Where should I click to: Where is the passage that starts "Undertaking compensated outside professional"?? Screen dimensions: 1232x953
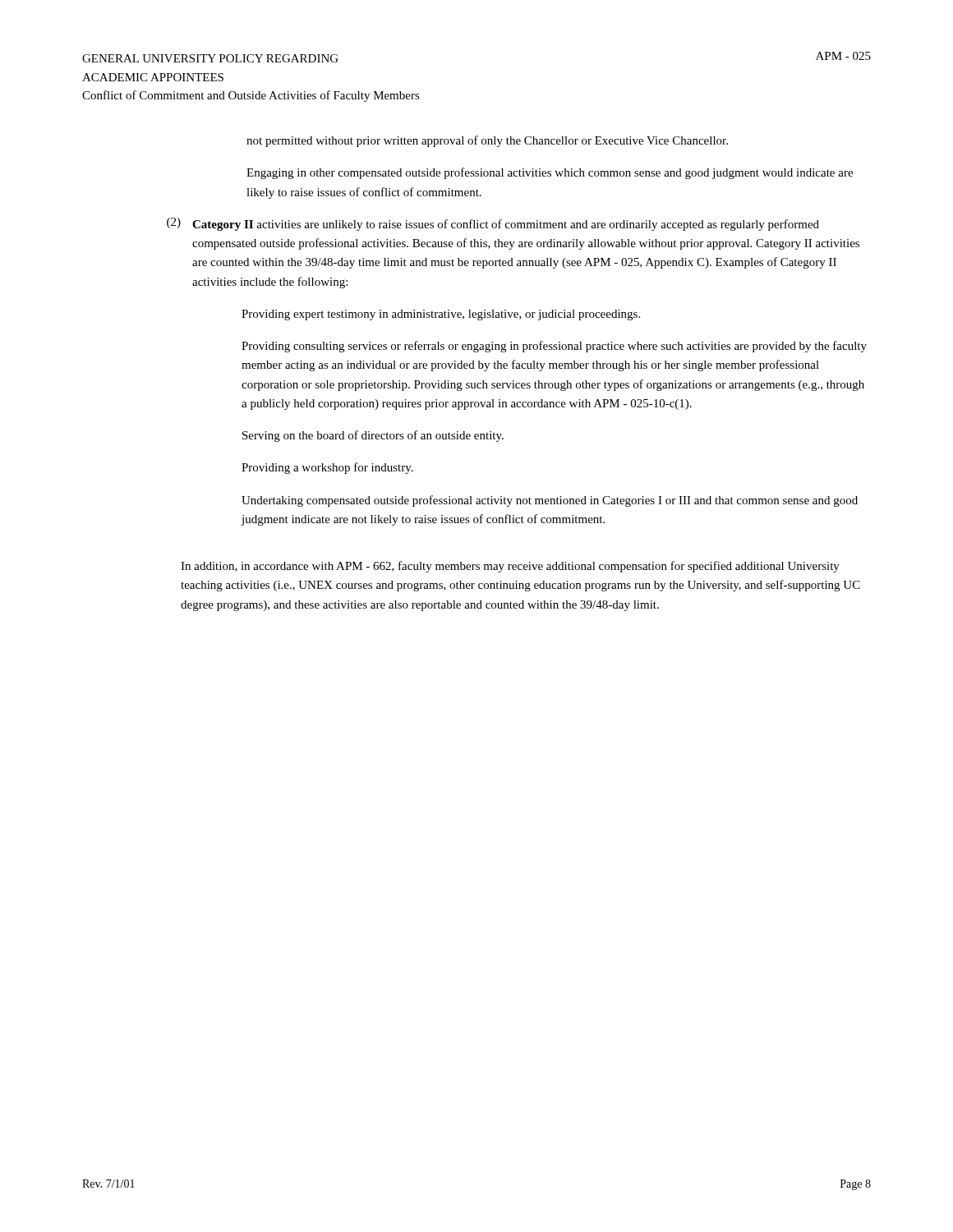pos(556,510)
